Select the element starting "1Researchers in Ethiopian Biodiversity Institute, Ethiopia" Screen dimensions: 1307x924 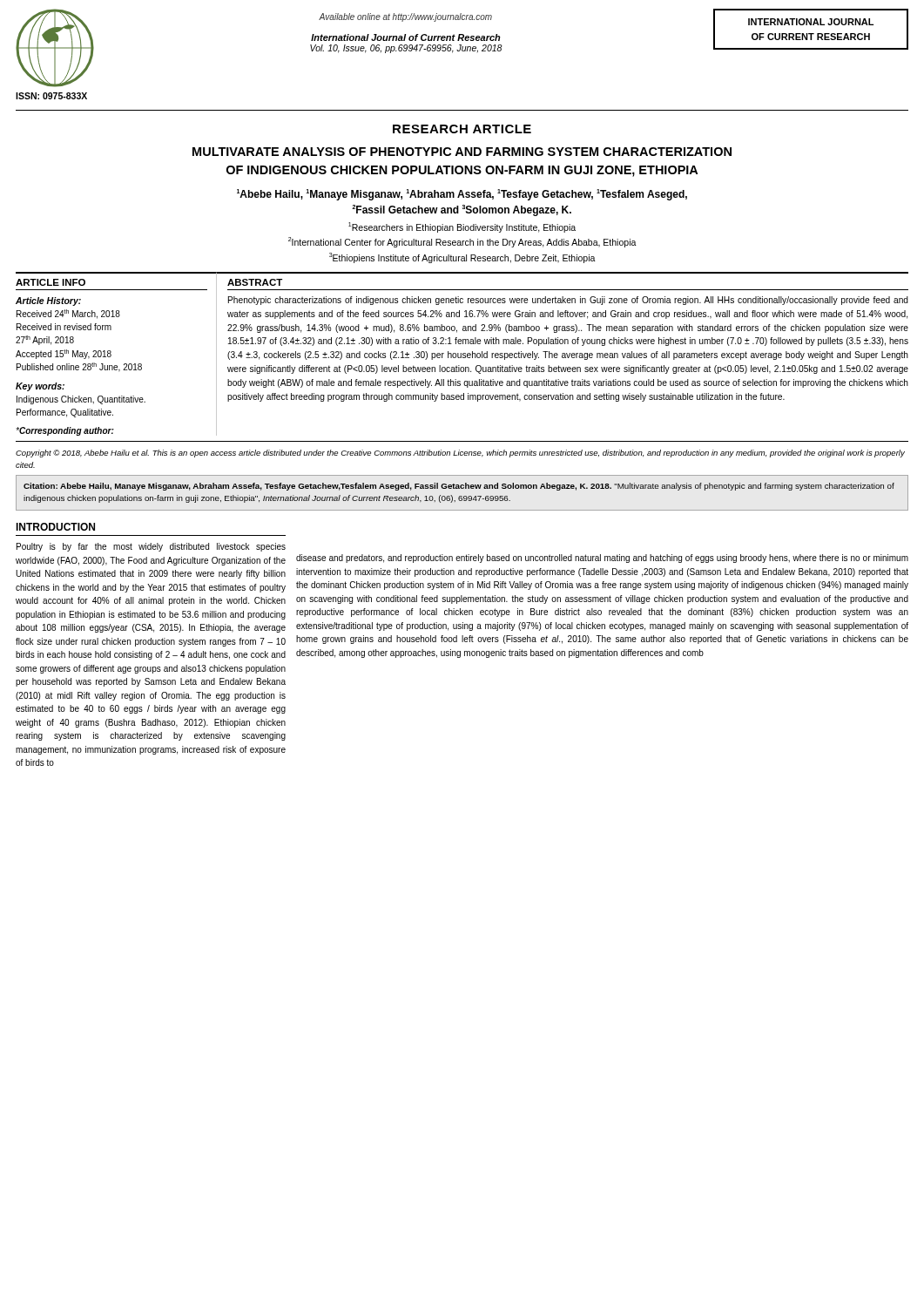click(462, 242)
